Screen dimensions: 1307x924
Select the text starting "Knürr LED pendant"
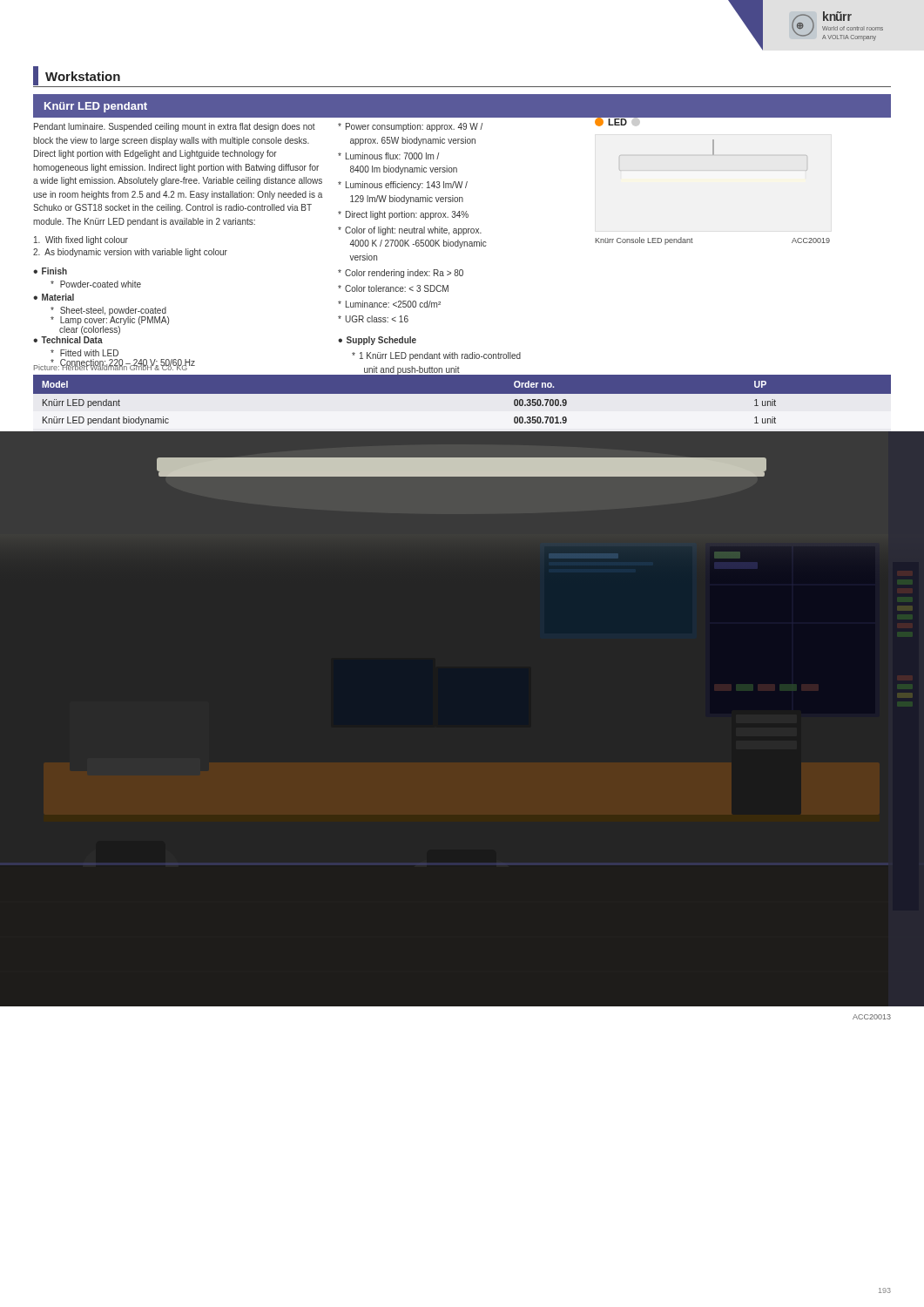[x=95, y=106]
